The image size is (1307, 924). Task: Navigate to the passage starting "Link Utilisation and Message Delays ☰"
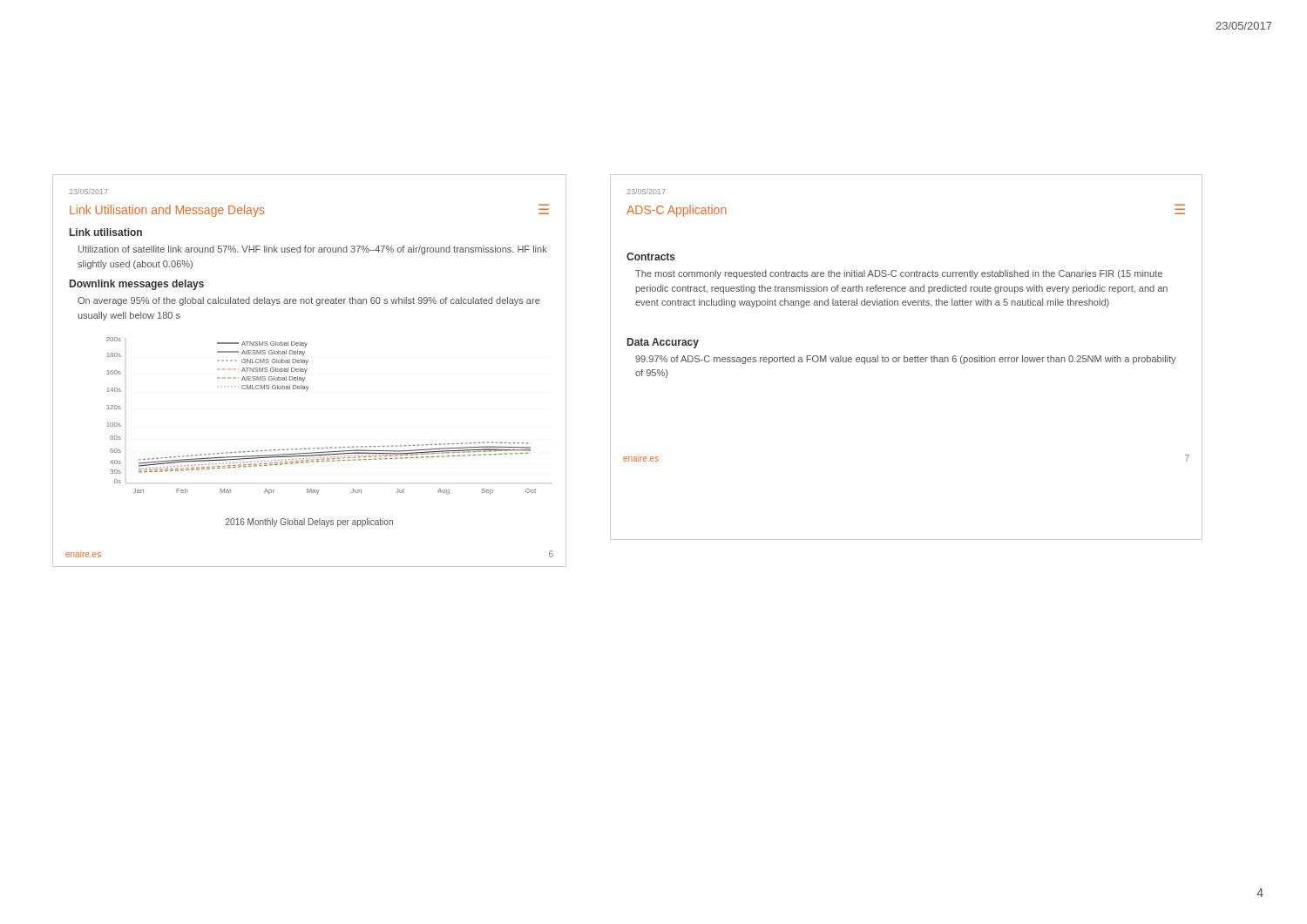coord(166,210)
